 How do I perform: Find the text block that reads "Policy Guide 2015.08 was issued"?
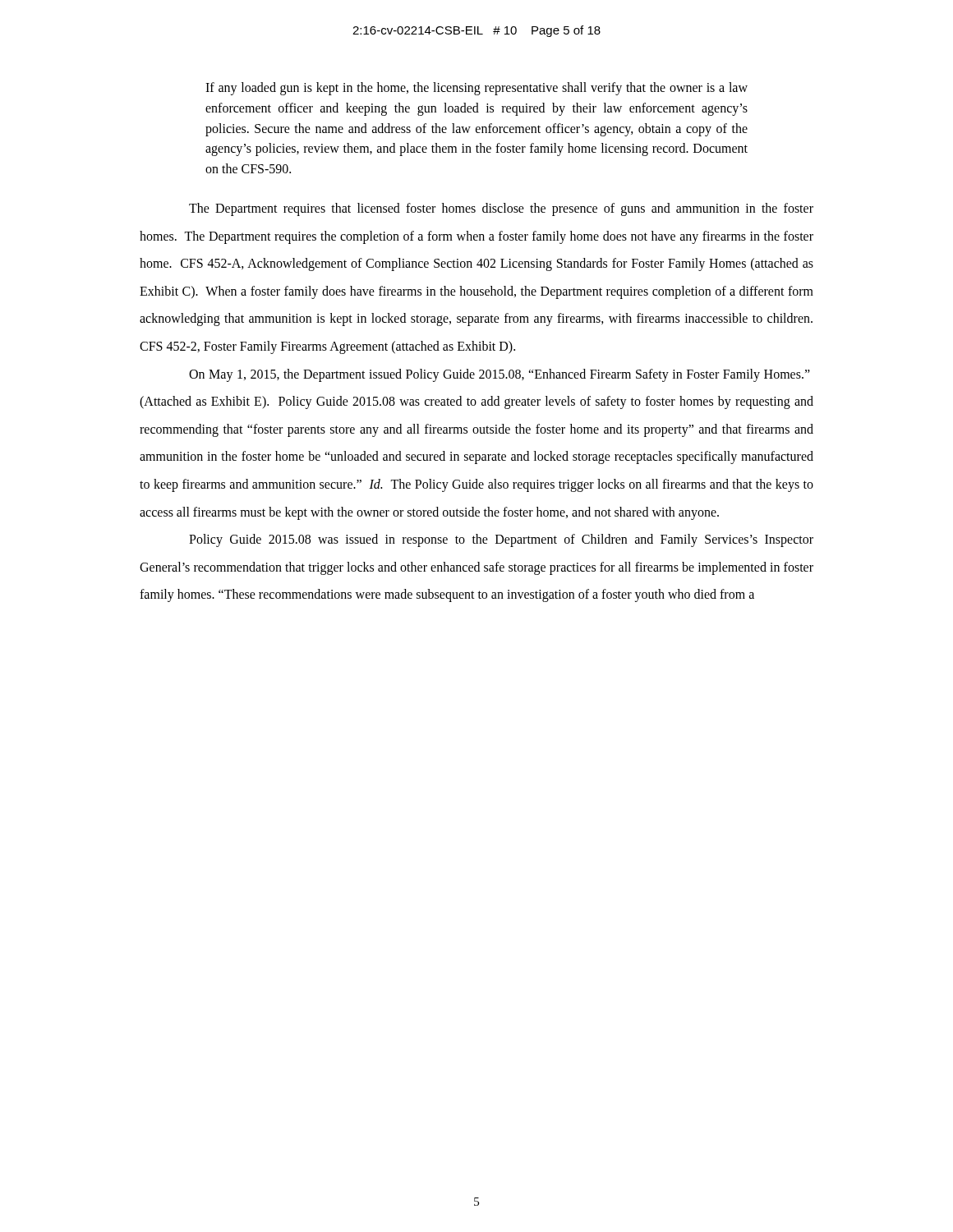pyautogui.click(x=476, y=567)
